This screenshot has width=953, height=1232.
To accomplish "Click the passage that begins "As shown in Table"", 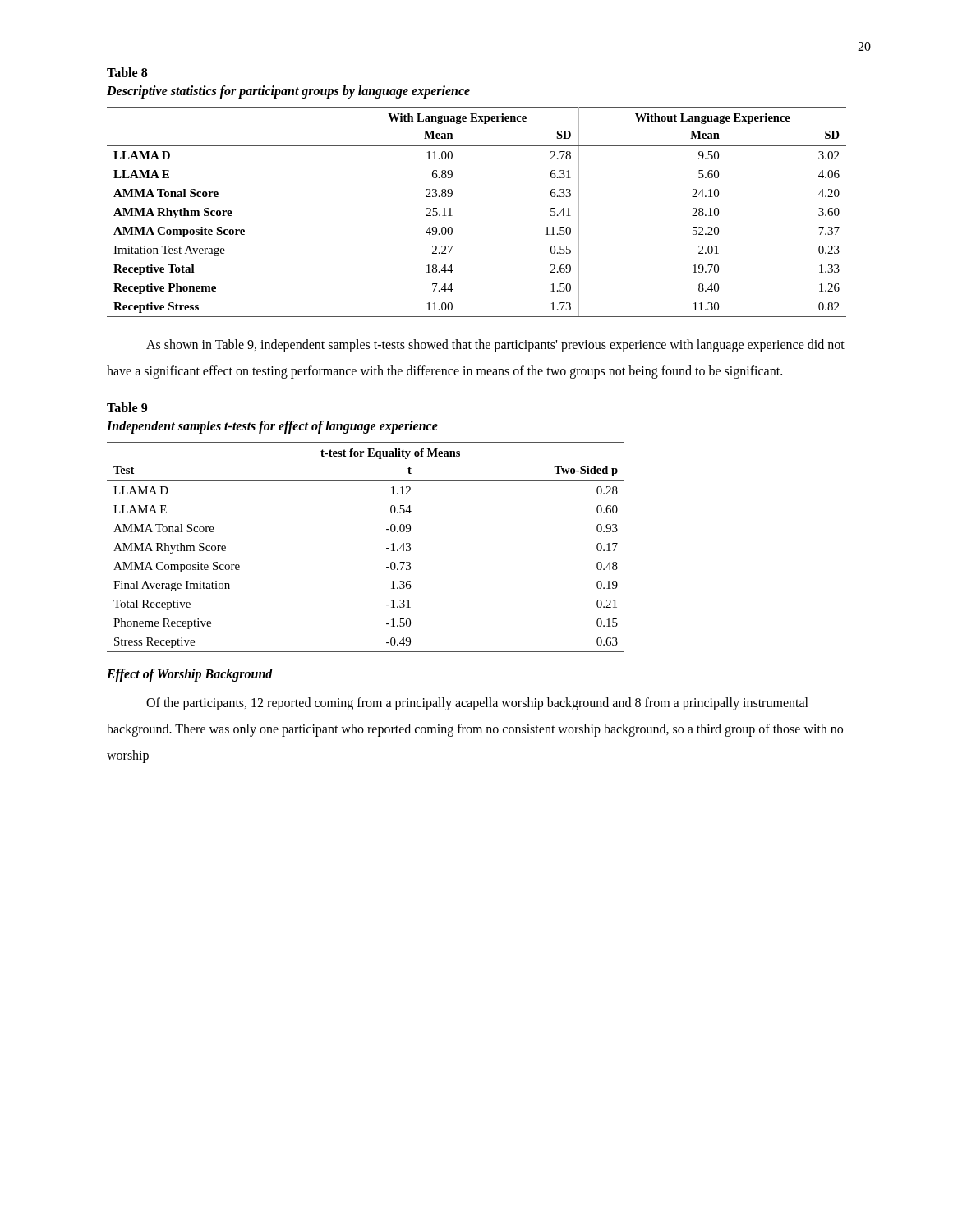I will [x=476, y=358].
